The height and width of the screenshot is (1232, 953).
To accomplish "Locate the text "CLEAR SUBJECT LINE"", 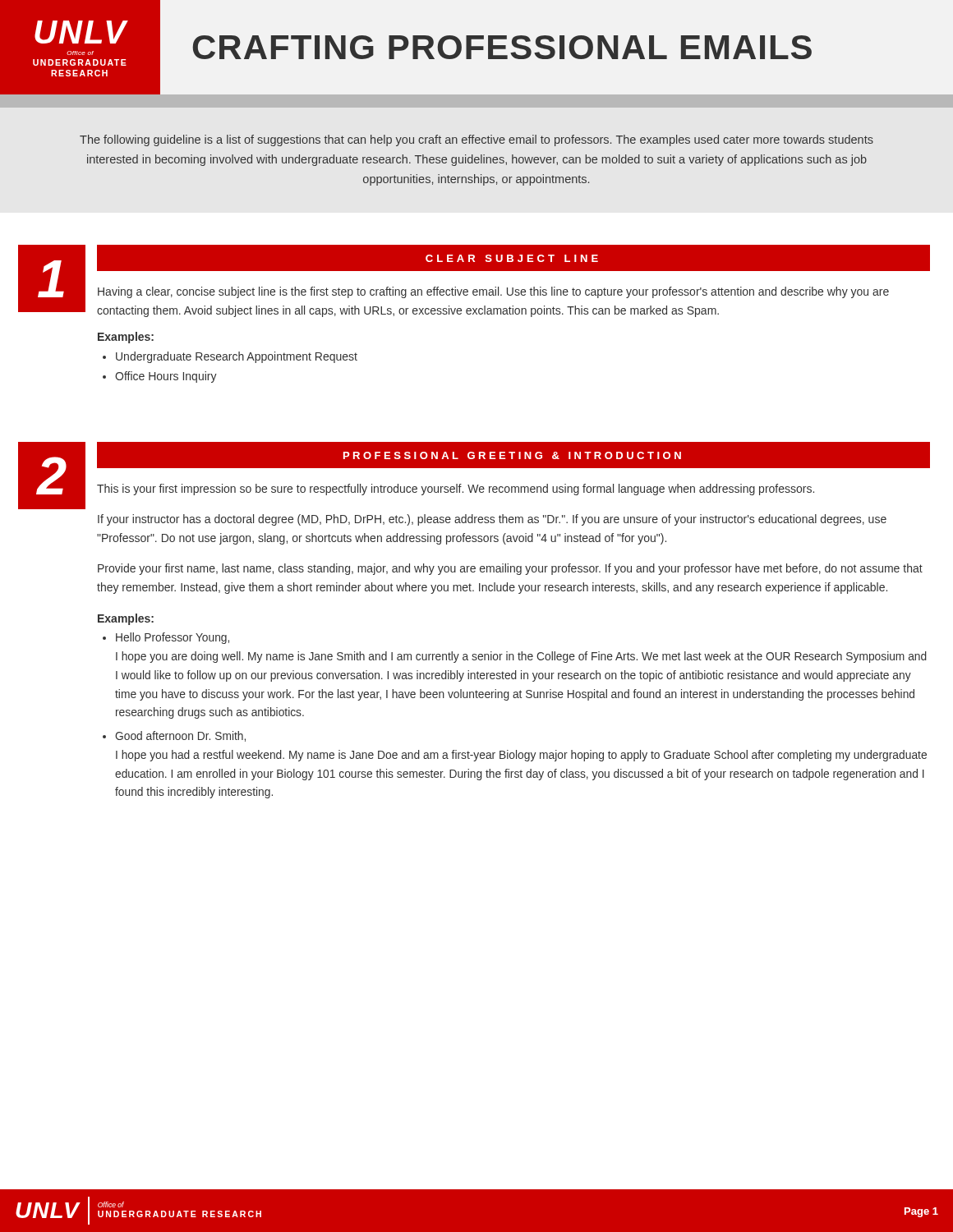I will [513, 258].
